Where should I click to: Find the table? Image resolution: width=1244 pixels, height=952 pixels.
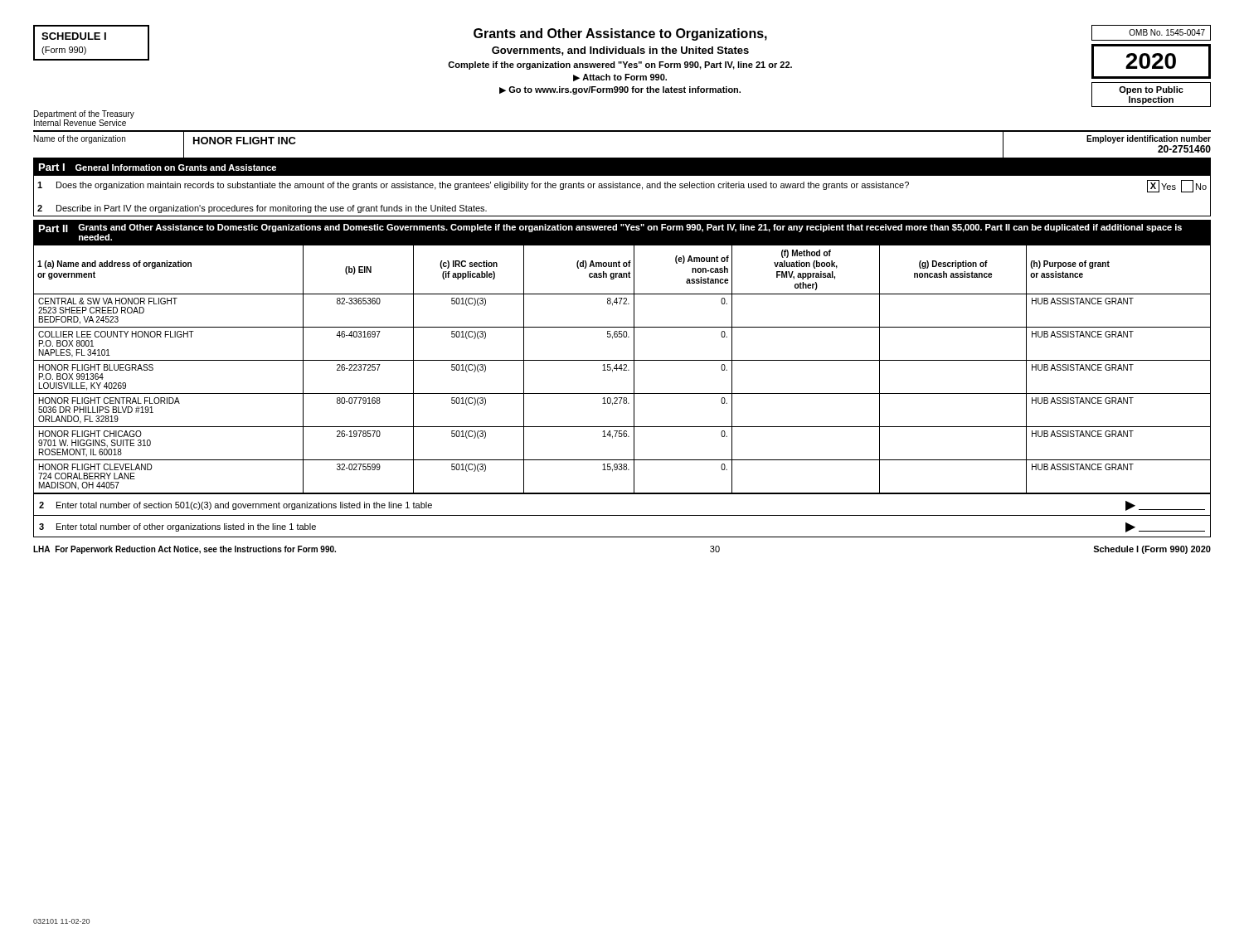tap(622, 369)
